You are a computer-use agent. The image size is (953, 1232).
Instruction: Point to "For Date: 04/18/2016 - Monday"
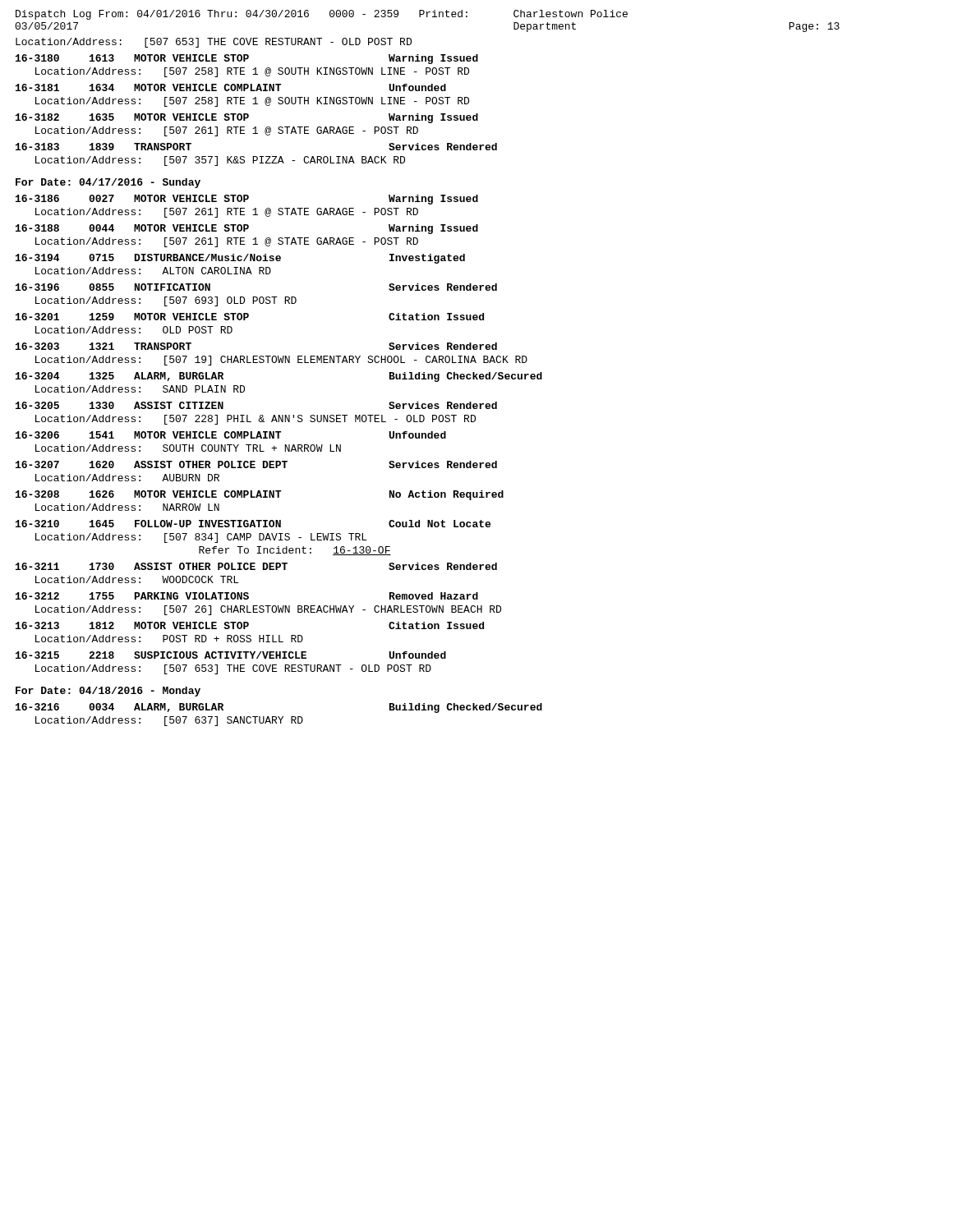[x=108, y=691]
